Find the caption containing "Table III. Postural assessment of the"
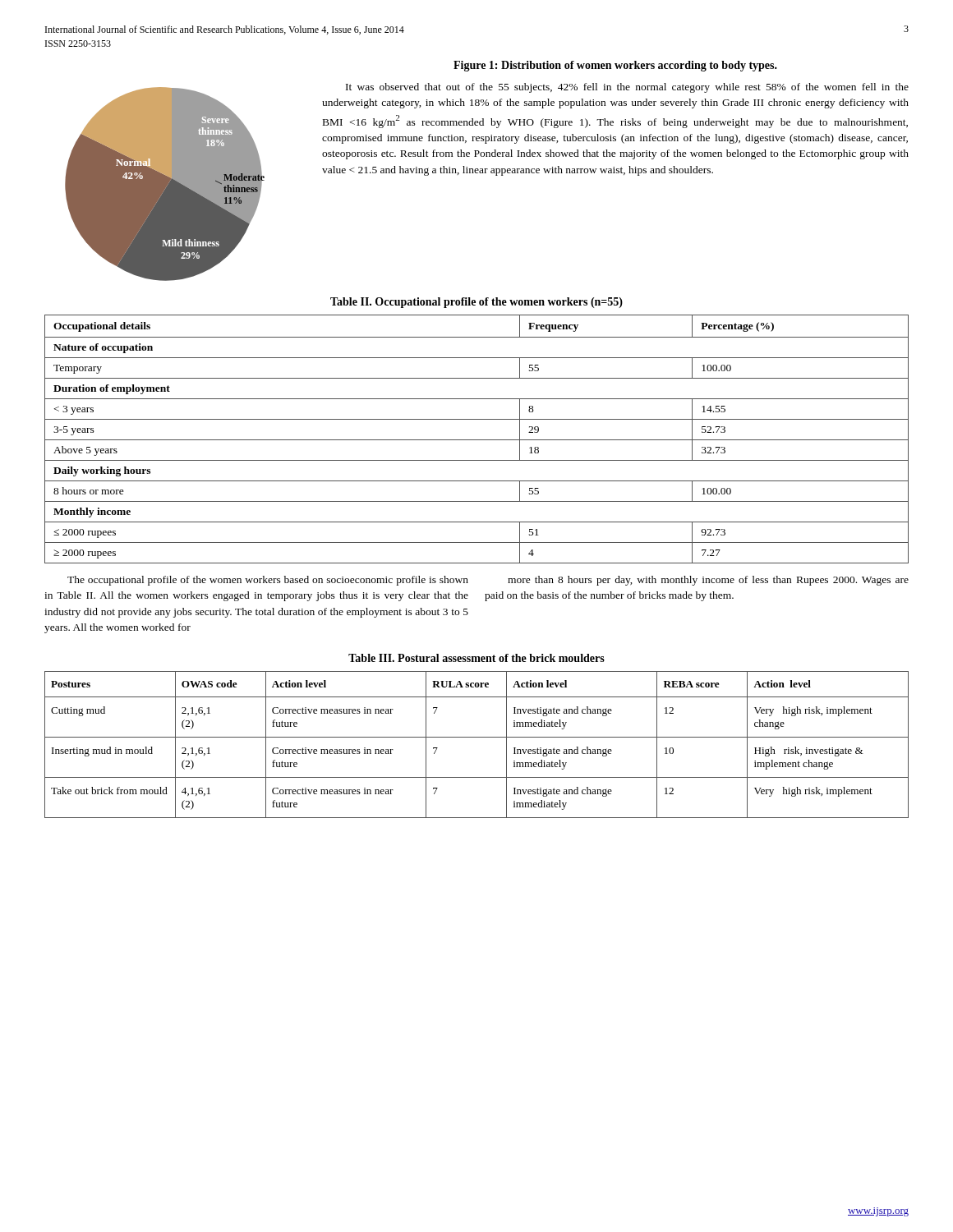This screenshot has height=1232, width=953. (x=476, y=658)
